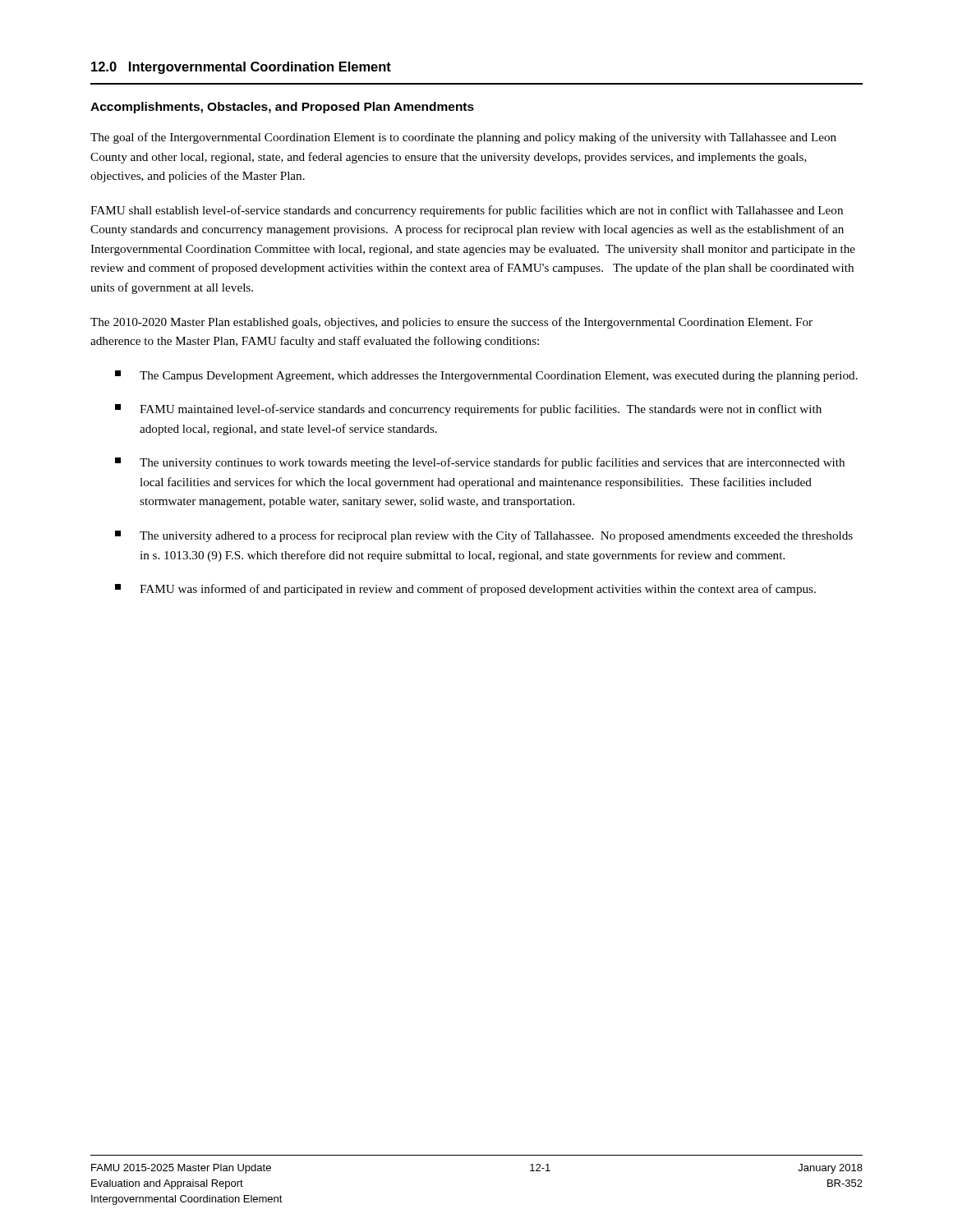Click on the list item that reads "The university continues to work towards meeting the"
Screen dimensions: 1232x953
tap(476, 482)
